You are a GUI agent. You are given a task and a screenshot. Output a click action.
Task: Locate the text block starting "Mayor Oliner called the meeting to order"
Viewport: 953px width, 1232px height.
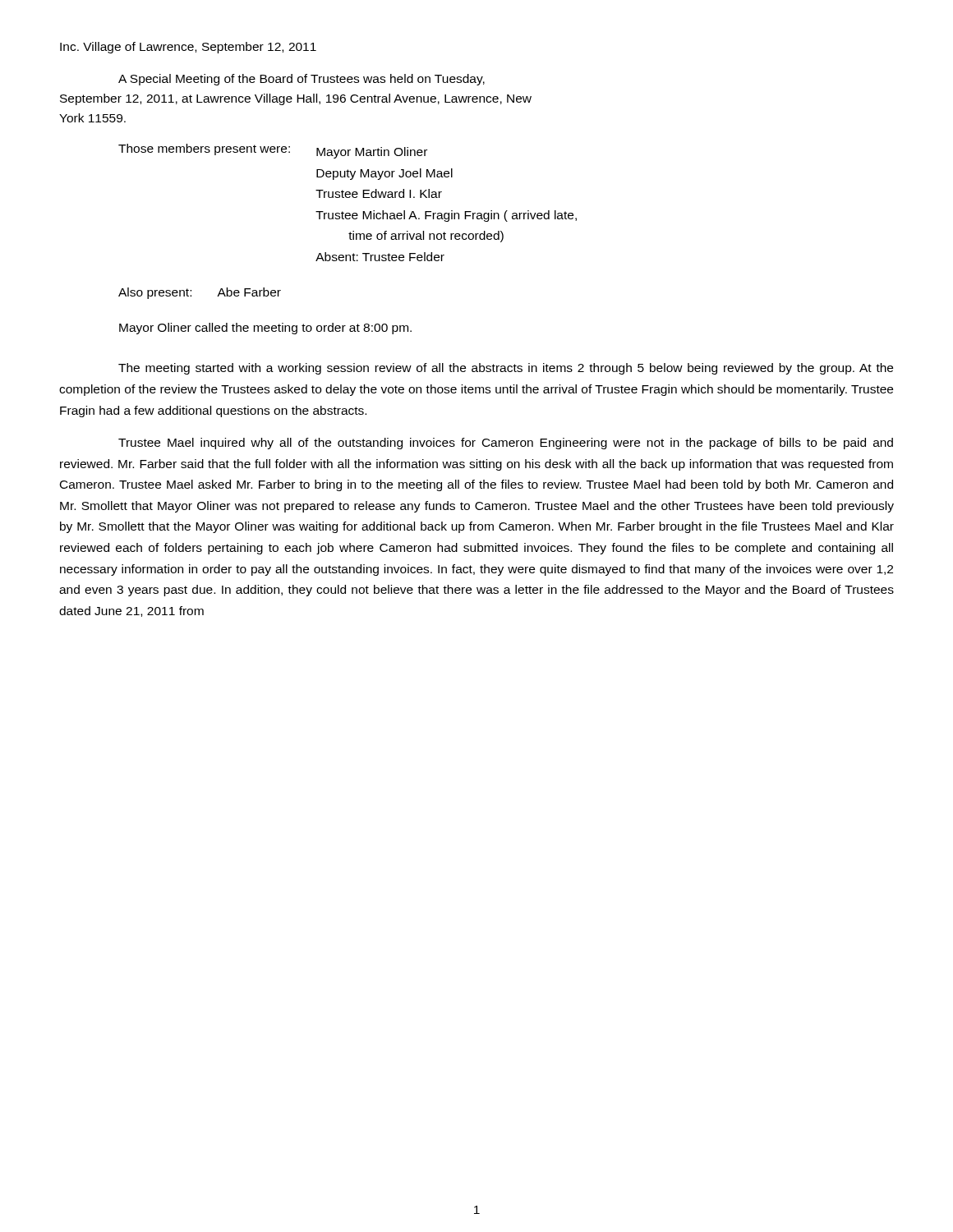[266, 328]
